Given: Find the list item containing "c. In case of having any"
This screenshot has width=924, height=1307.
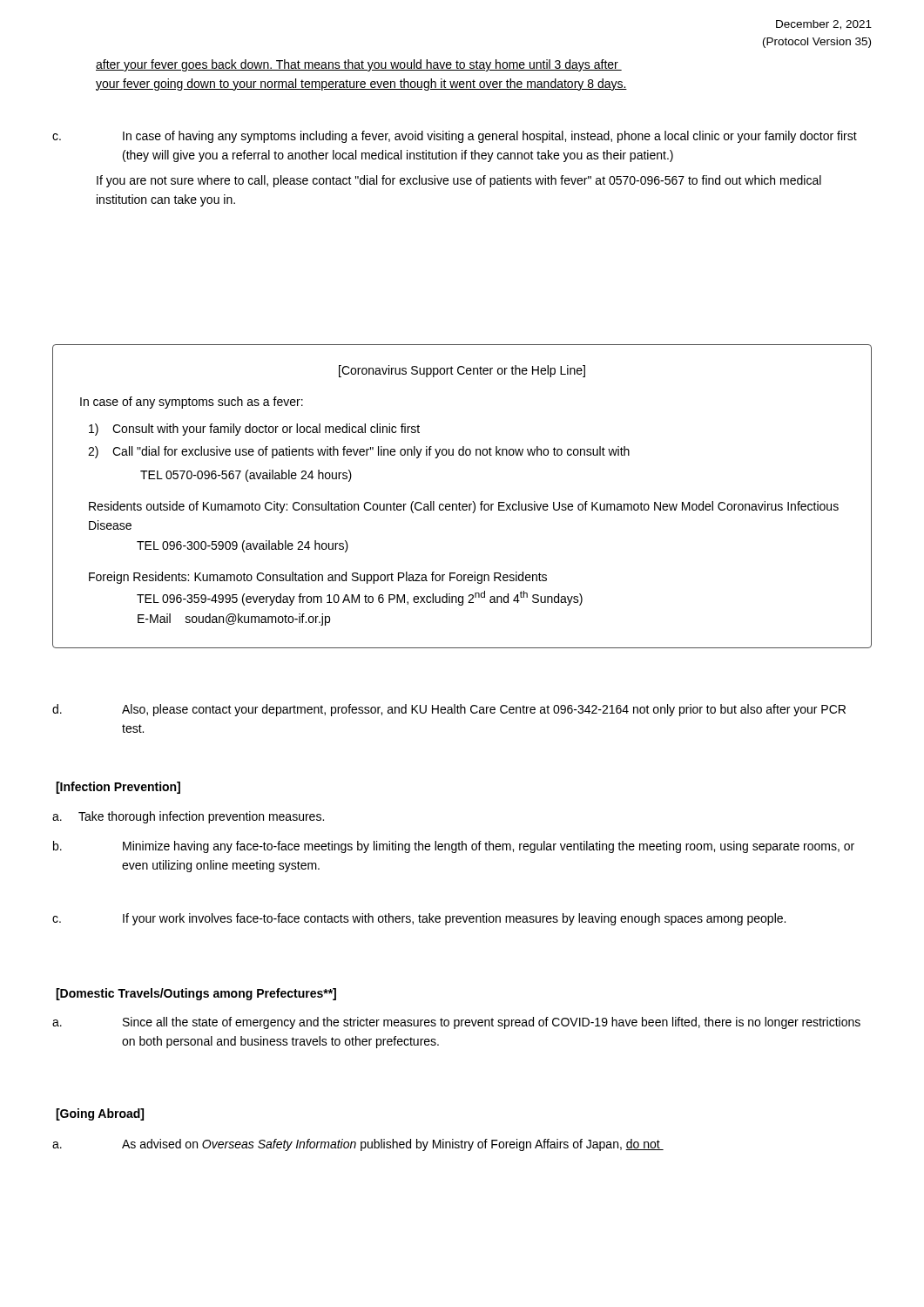Looking at the screenshot, I should coord(462,168).
